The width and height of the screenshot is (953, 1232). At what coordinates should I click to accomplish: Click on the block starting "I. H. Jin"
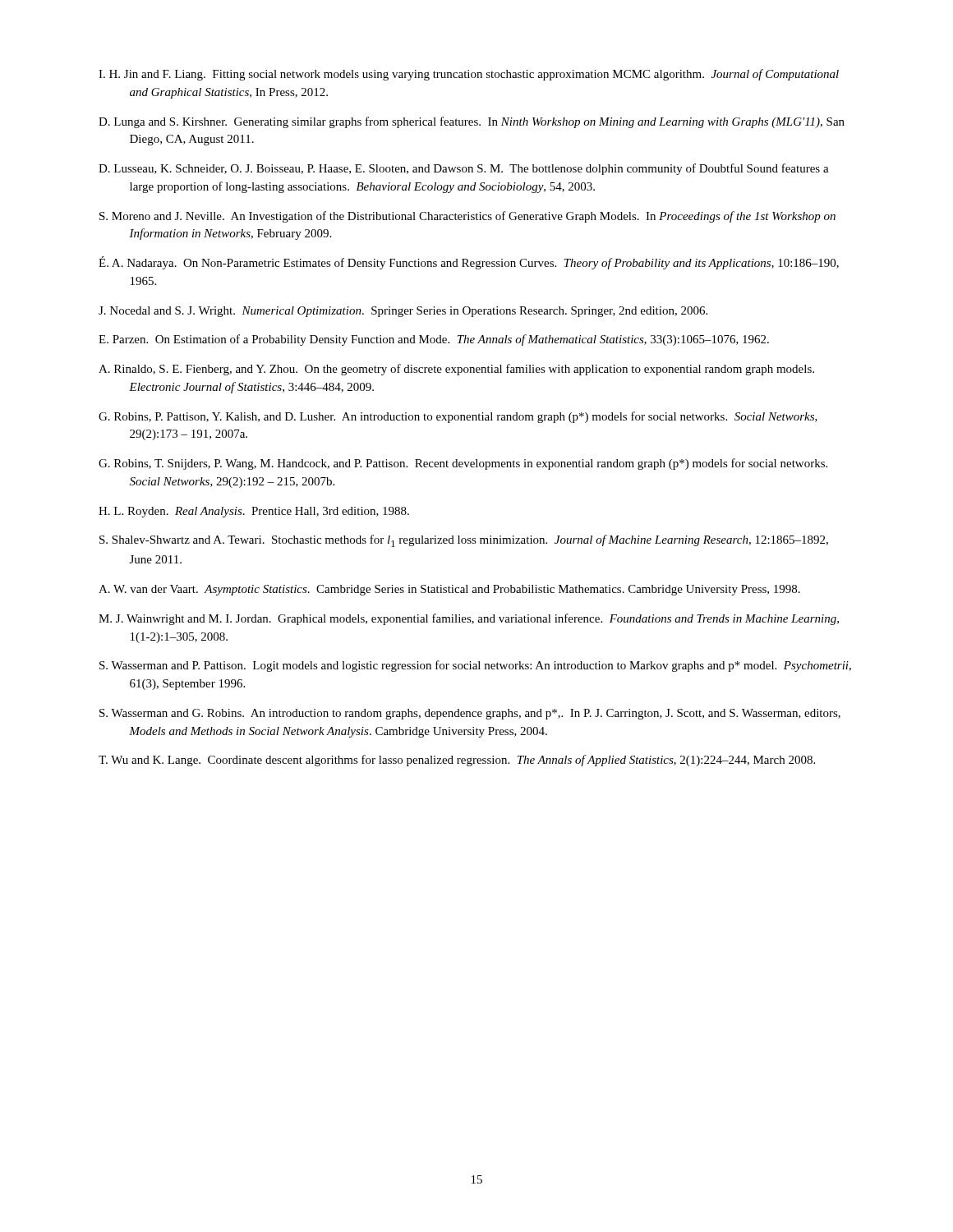(469, 83)
